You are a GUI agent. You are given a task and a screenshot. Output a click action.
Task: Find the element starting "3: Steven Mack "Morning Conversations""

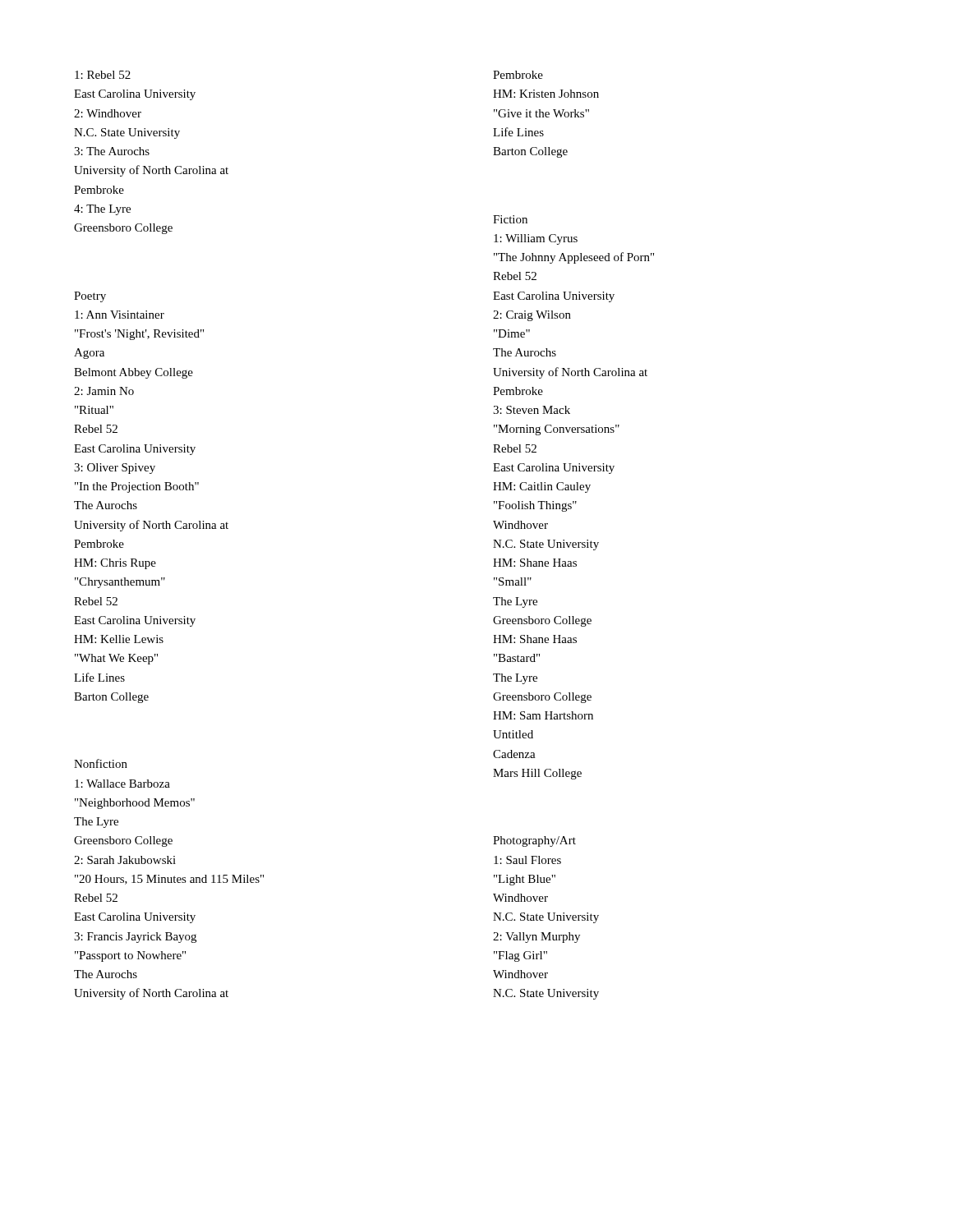[556, 438]
